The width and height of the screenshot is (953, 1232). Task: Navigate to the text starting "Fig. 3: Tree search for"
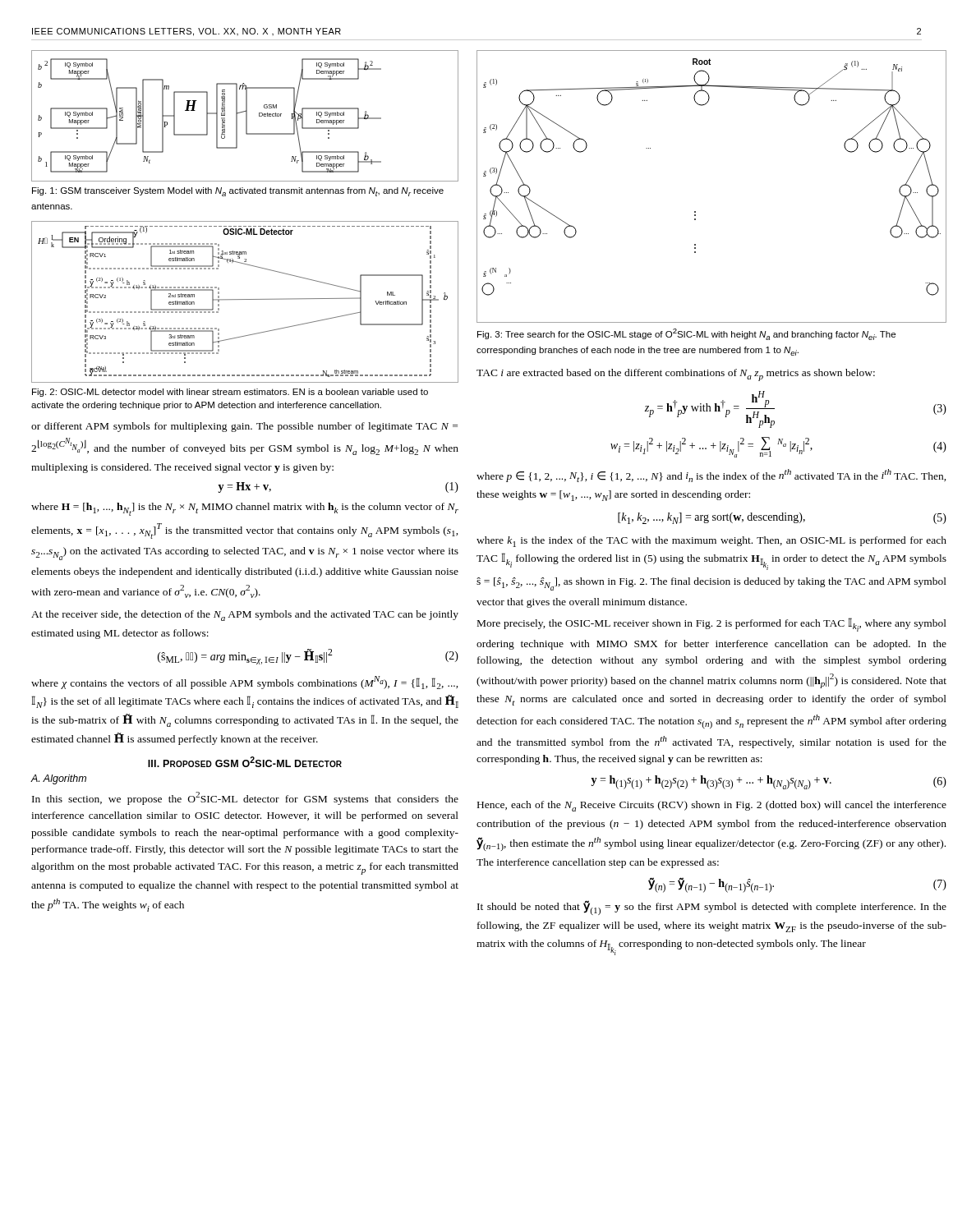(686, 342)
